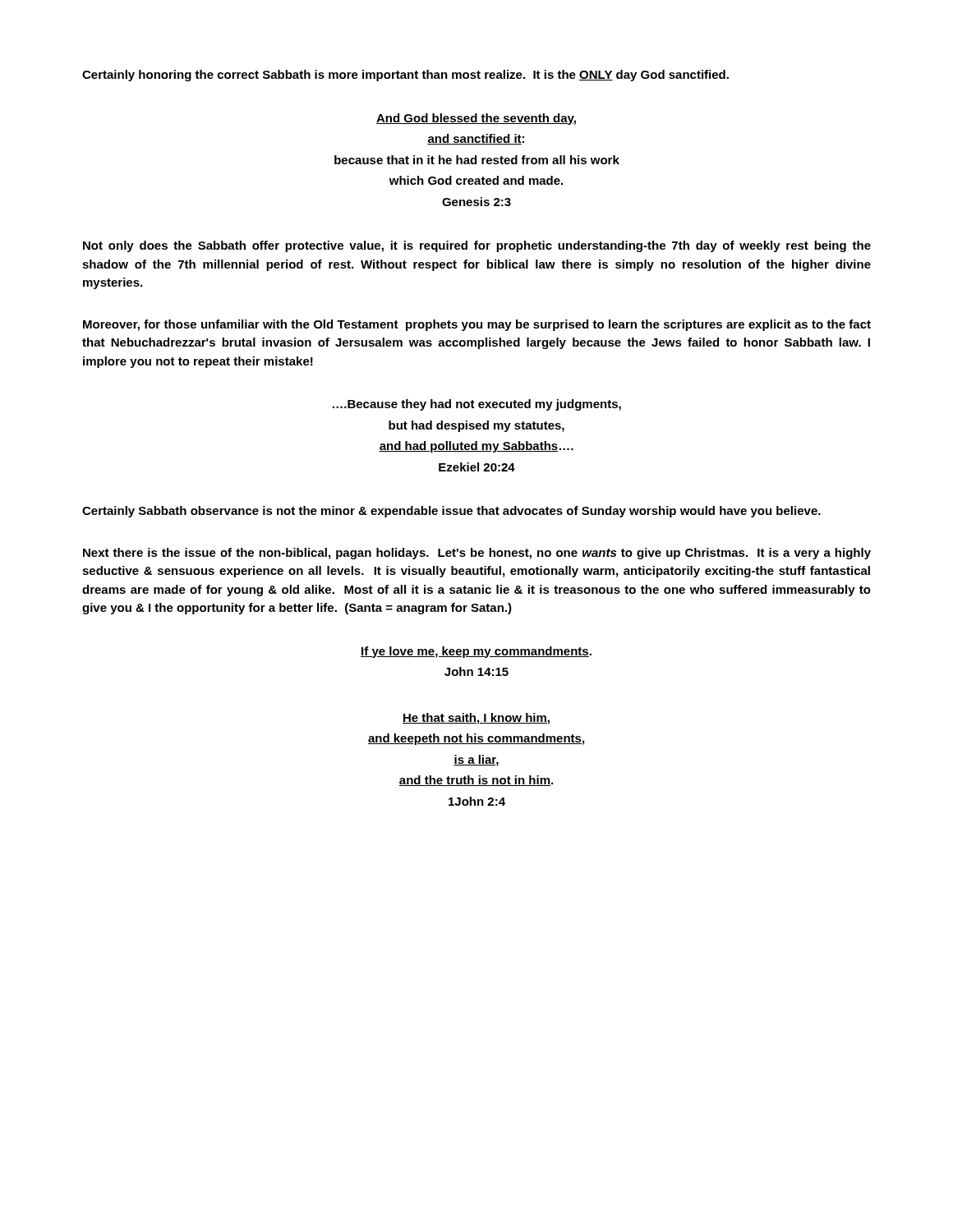Point to the passage starting "Certainly Sabbath observance is not"

(x=452, y=510)
